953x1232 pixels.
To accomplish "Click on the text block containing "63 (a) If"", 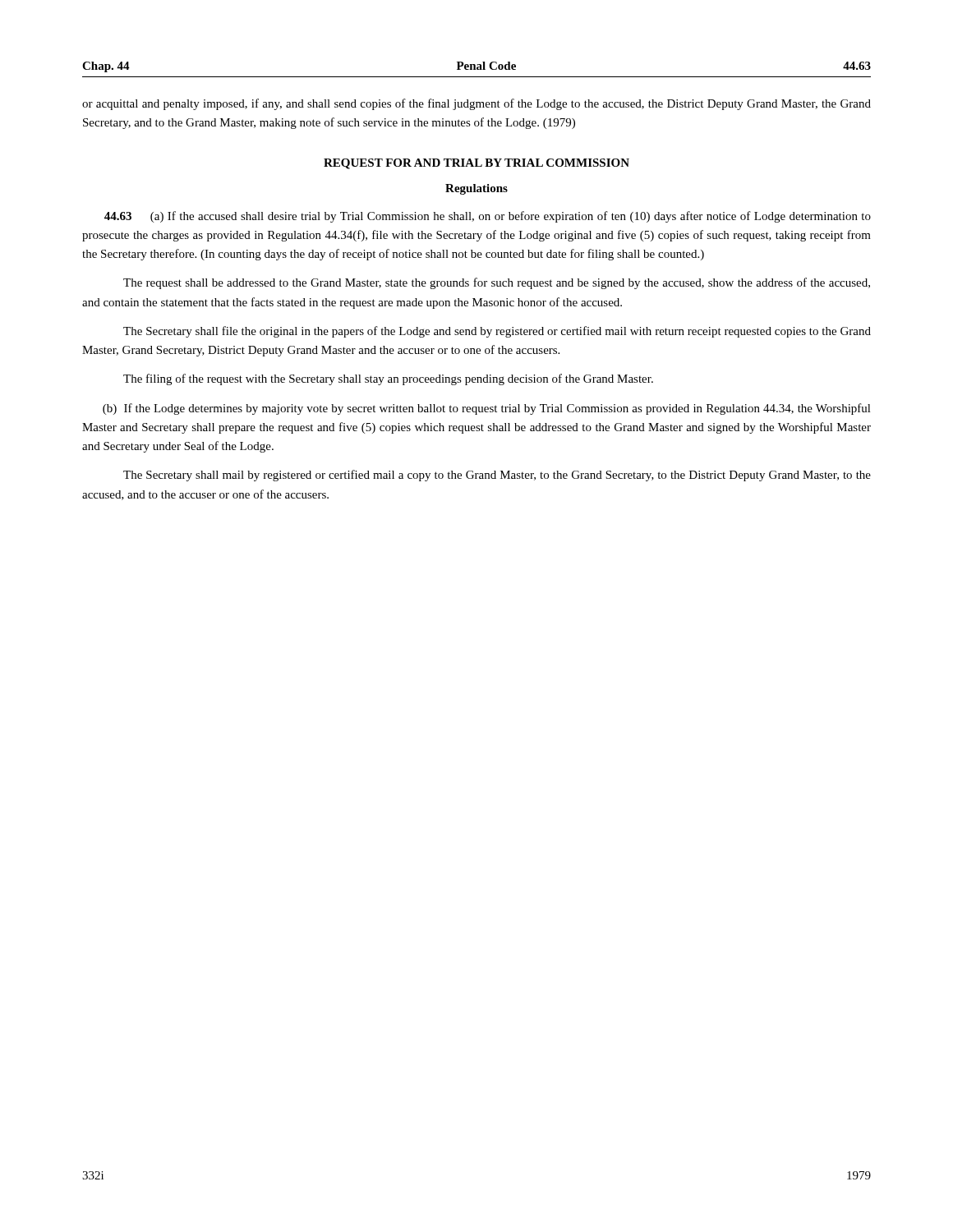I will 476,235.
